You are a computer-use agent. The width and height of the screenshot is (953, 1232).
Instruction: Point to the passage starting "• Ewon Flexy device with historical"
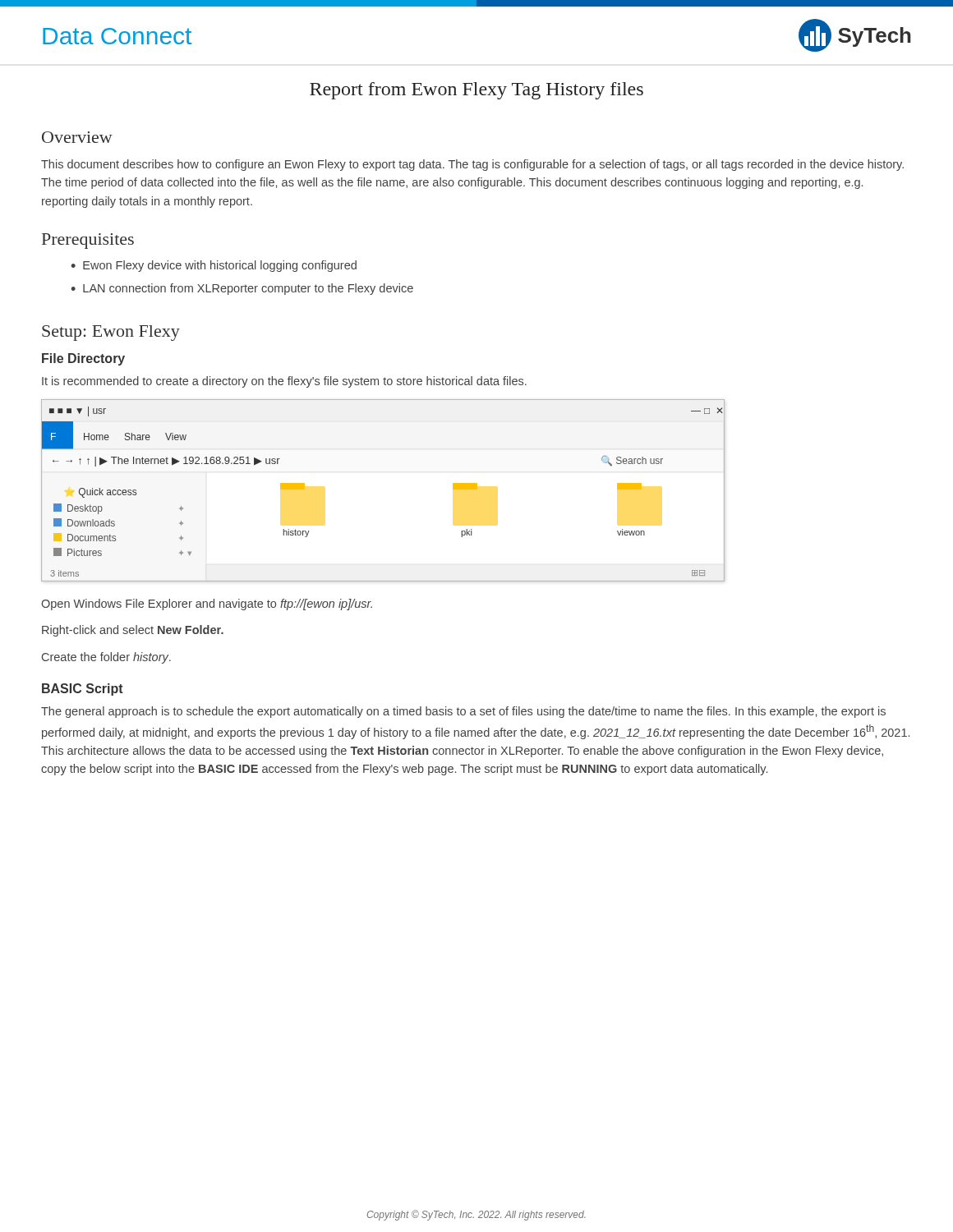pyautogui.click(x=214, y=267)
